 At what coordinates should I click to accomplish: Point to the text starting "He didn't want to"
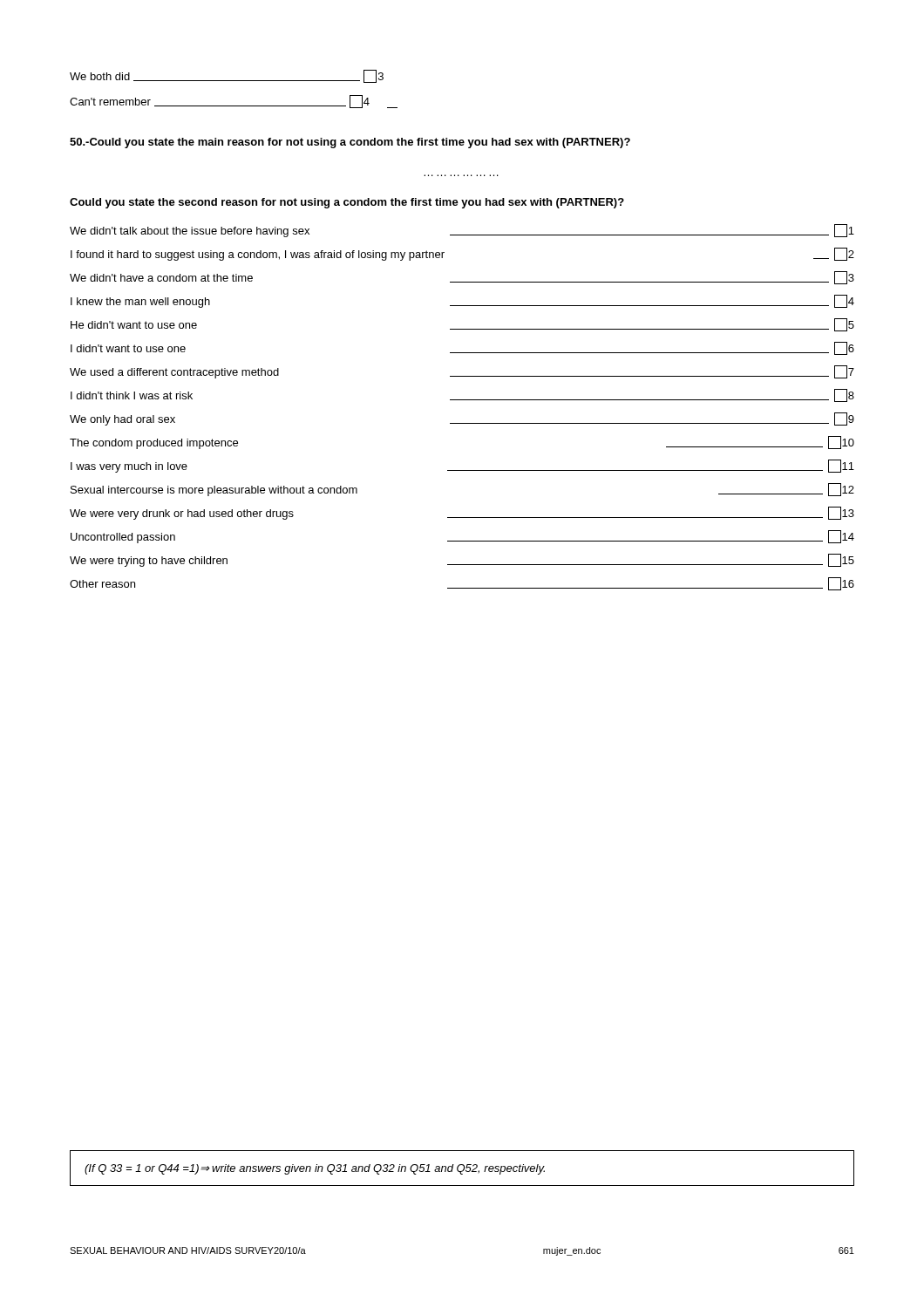462,325
